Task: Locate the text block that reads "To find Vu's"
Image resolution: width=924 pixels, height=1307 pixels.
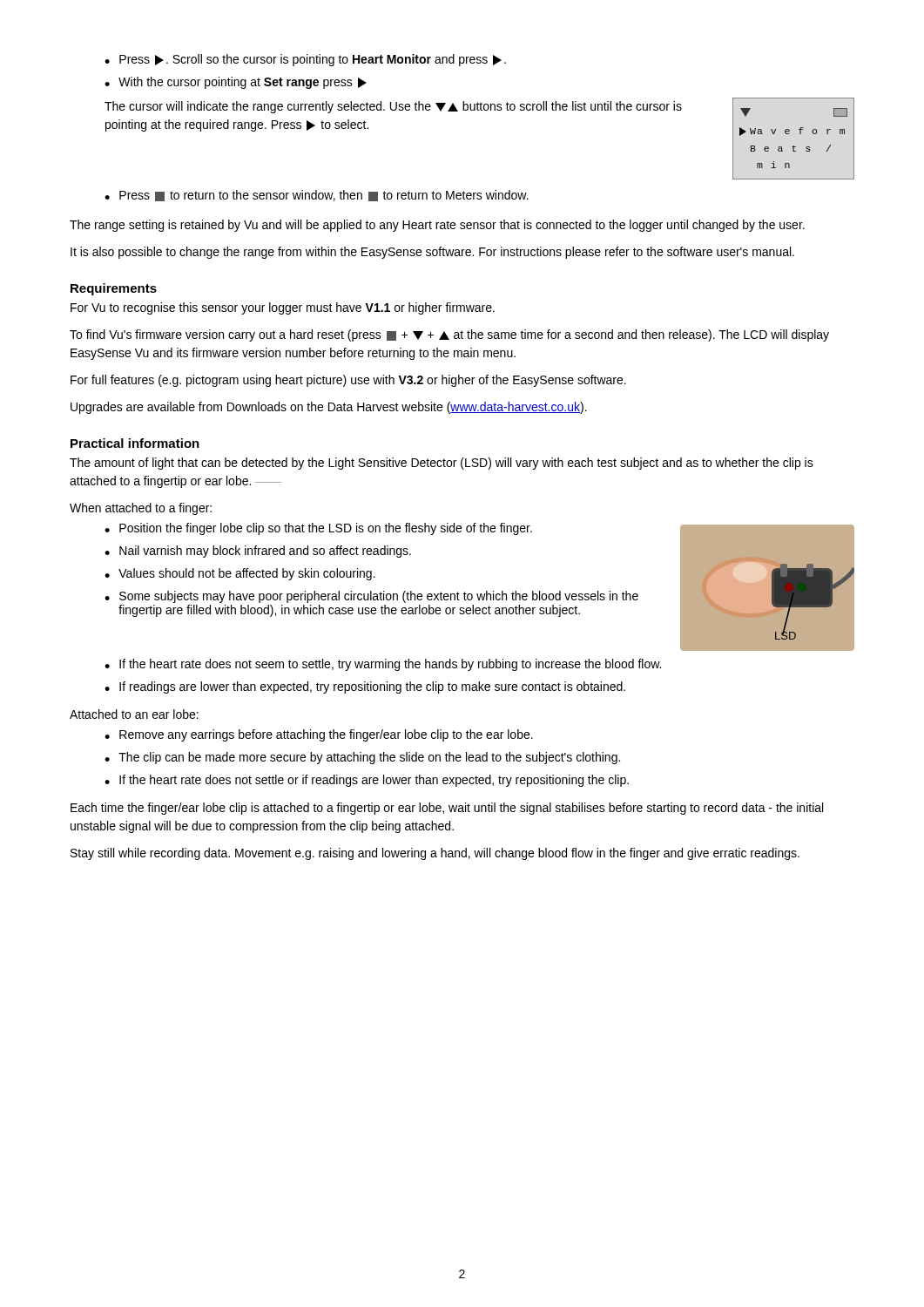Action: click(x=449, y=344)
